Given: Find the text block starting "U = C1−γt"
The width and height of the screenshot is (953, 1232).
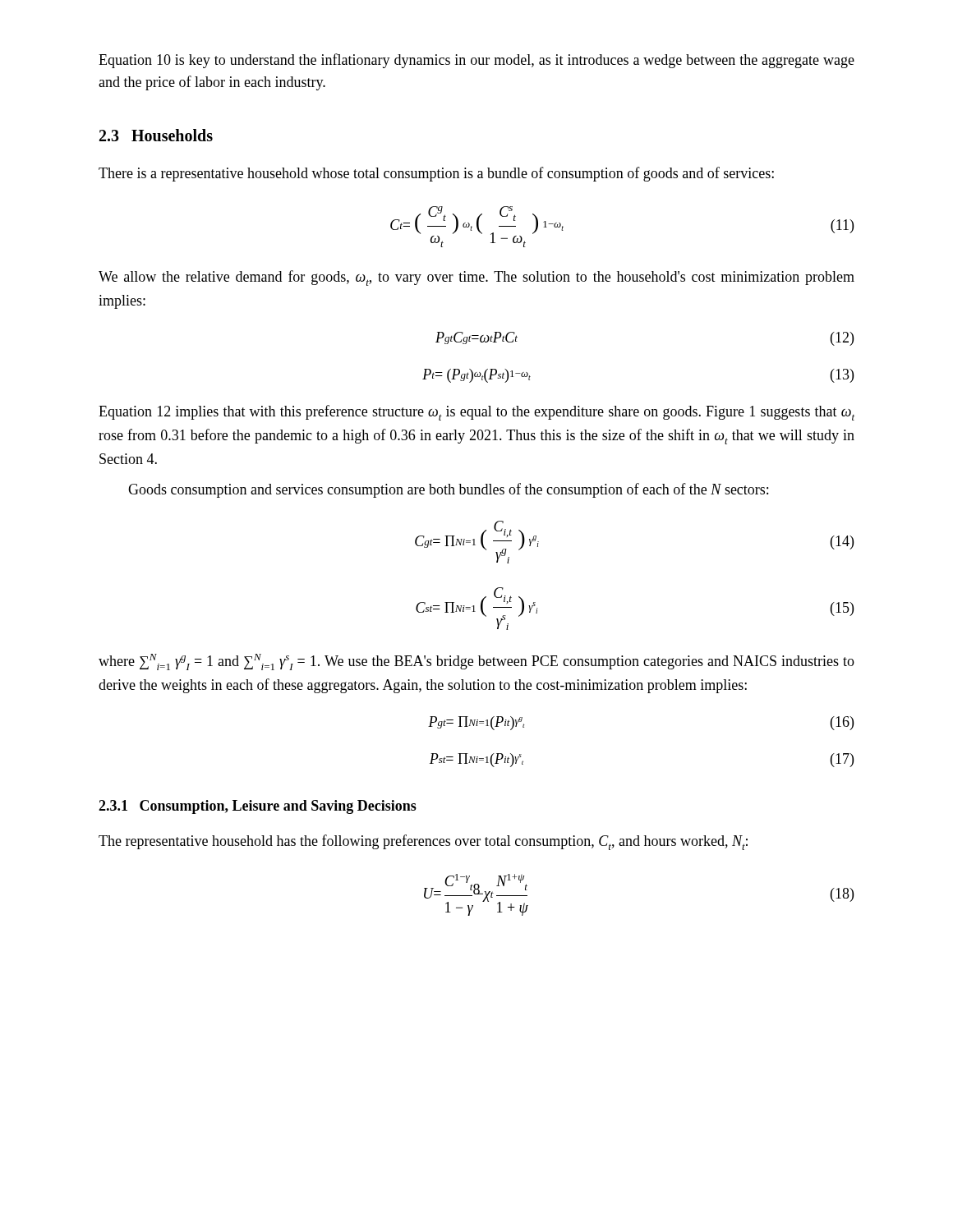Looking at the screenshot, I should click(476, 894).
